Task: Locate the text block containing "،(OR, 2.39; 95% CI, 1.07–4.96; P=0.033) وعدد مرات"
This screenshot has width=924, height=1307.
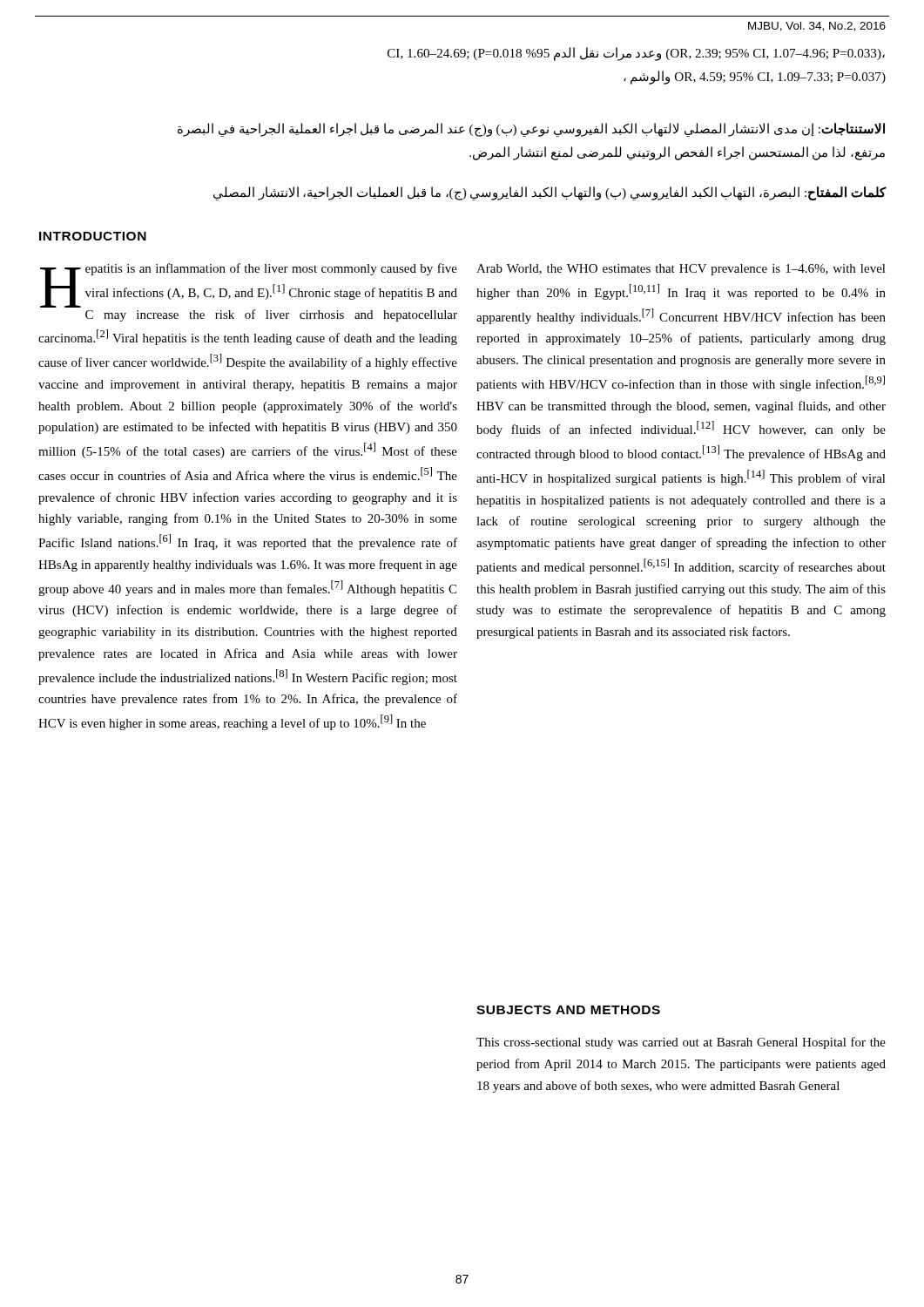Action: click(x=462, y=65)
